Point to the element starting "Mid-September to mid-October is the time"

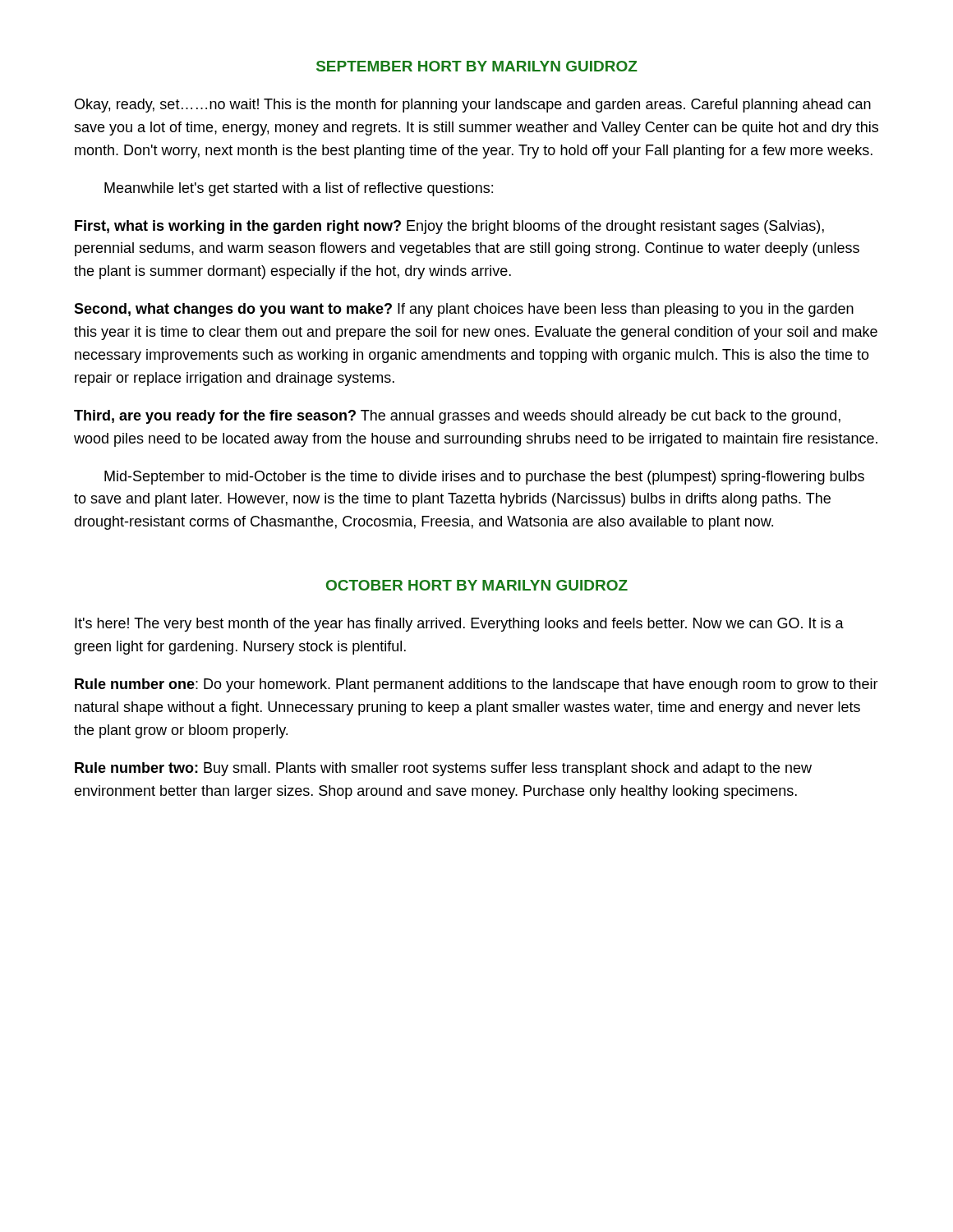coord(469,499)
